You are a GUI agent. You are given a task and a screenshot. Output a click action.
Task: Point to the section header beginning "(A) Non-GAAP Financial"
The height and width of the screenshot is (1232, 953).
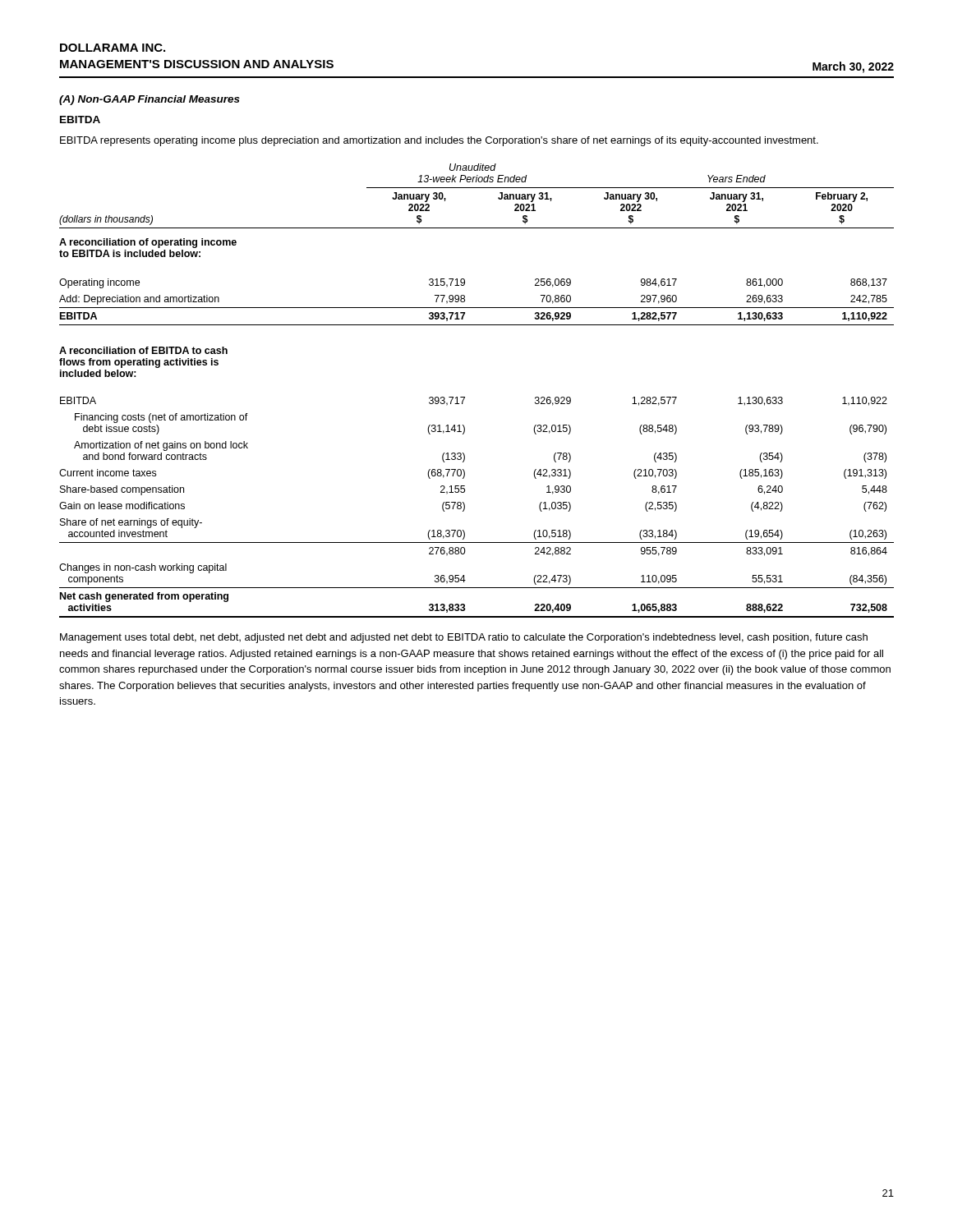click(150, 99)
